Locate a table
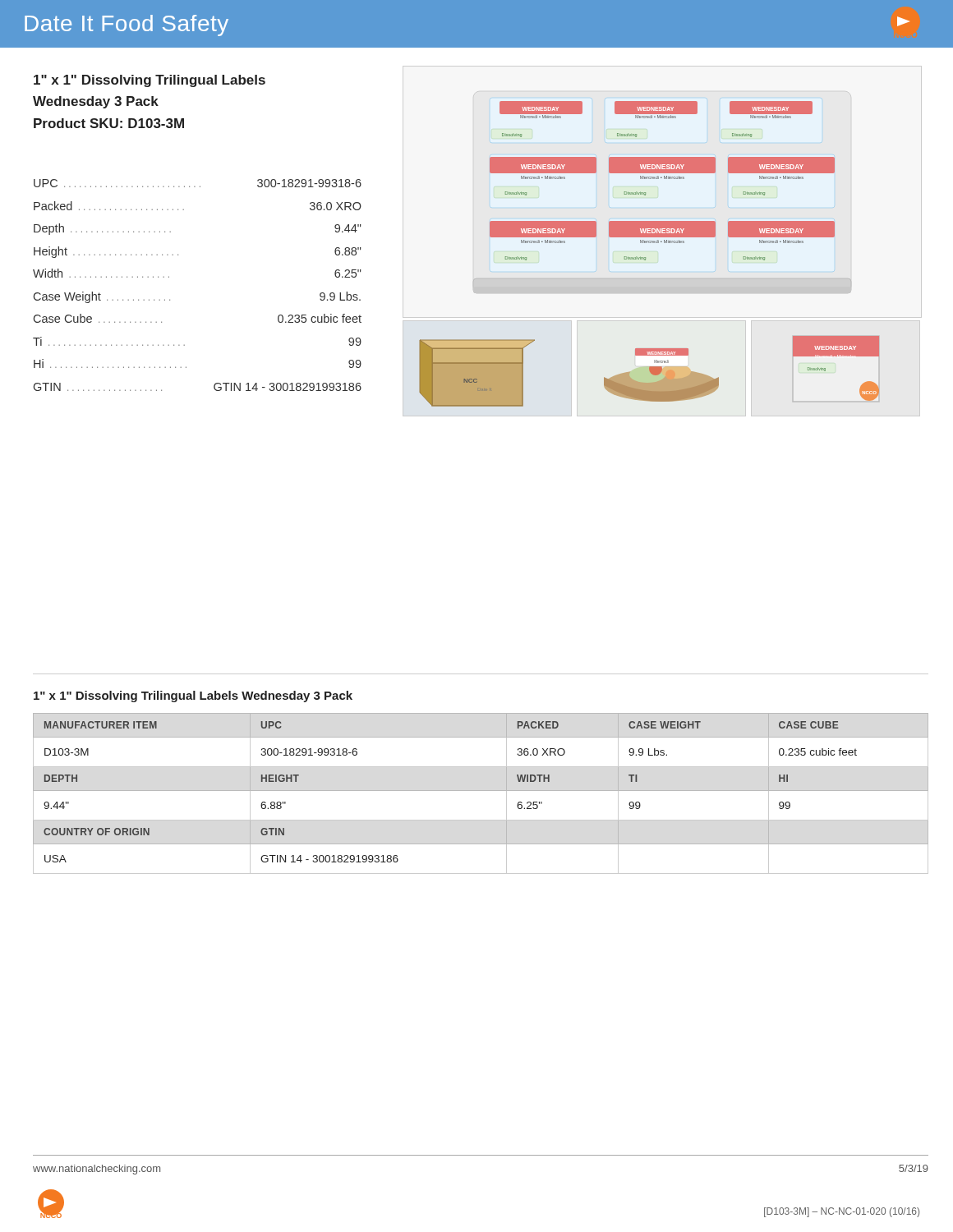Screen dimensions: 1232x953 [481, 793]
